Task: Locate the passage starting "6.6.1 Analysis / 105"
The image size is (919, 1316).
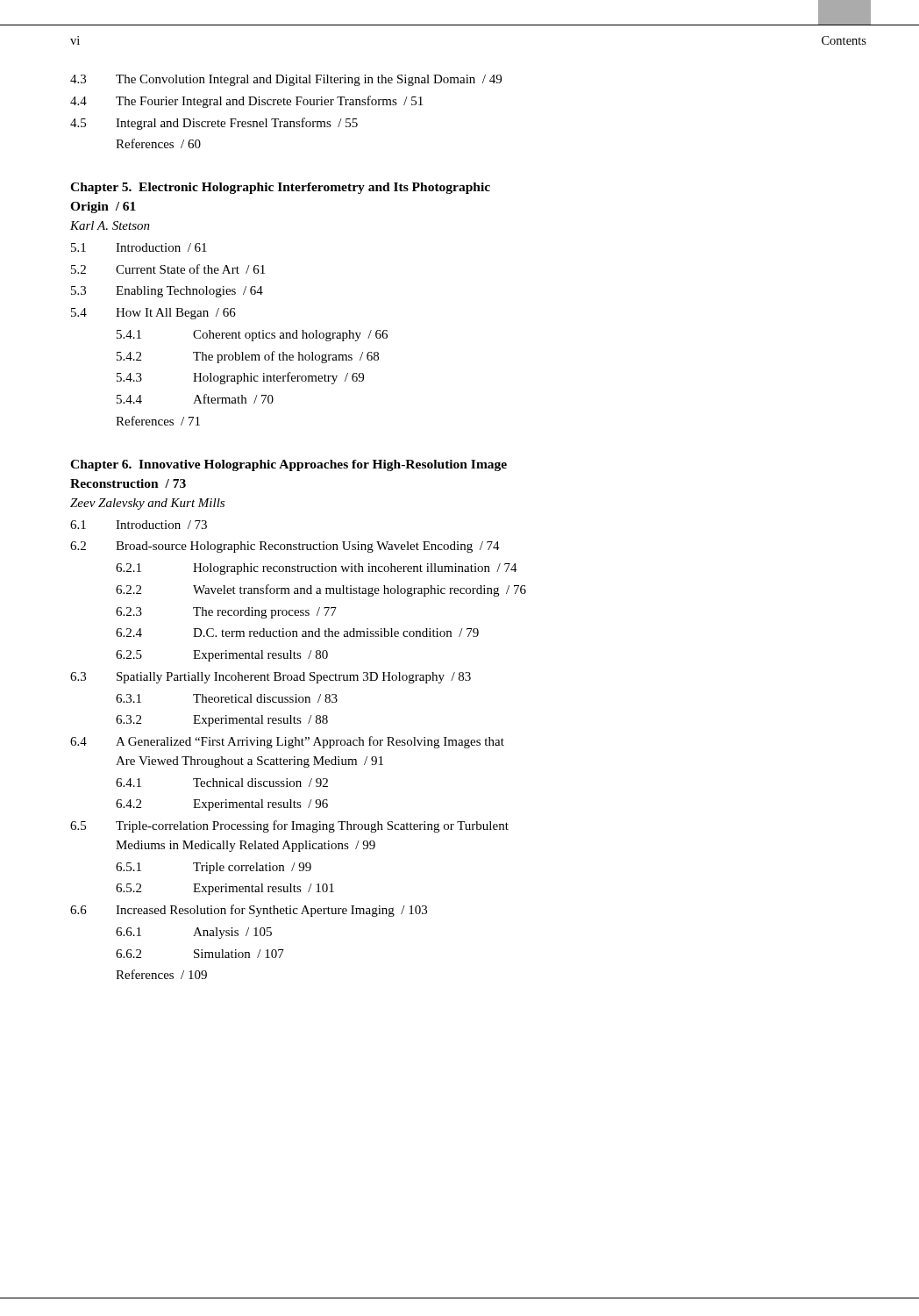Action: click(194, 932)
